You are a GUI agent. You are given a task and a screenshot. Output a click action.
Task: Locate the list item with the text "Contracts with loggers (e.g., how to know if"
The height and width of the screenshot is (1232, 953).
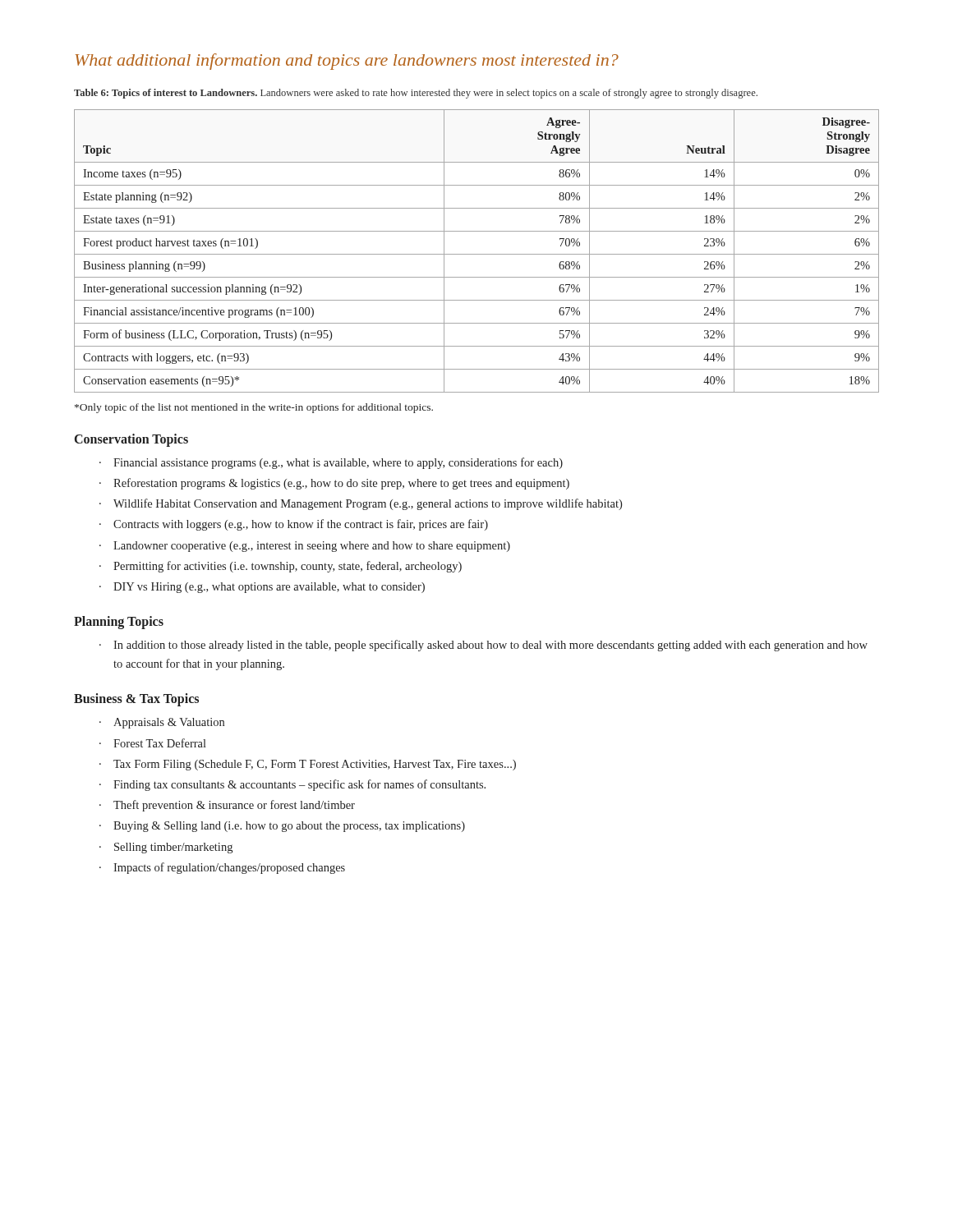pyautogui.click(x=301, y=524)
